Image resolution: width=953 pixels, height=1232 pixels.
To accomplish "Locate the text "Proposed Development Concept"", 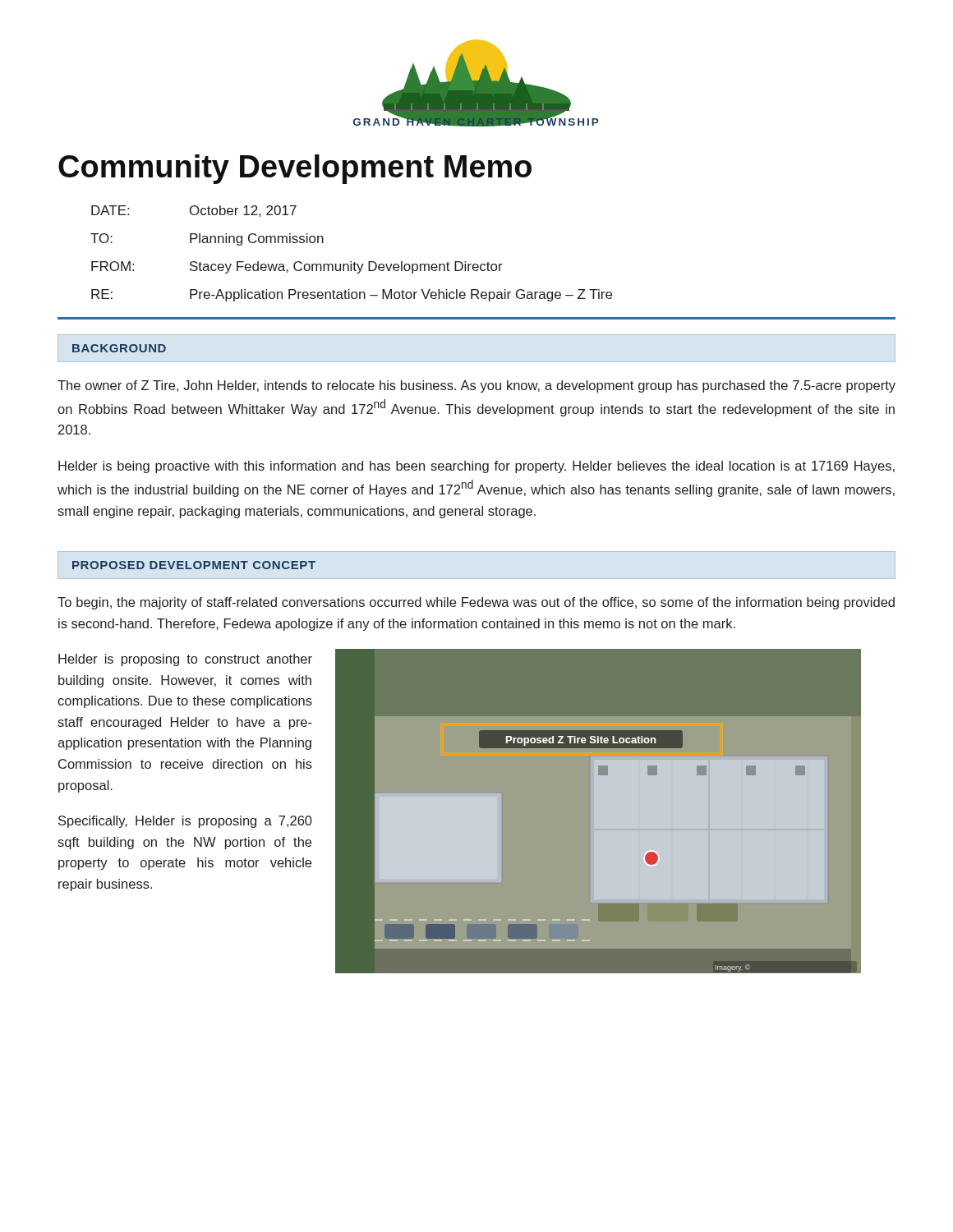I will [194, 565].
